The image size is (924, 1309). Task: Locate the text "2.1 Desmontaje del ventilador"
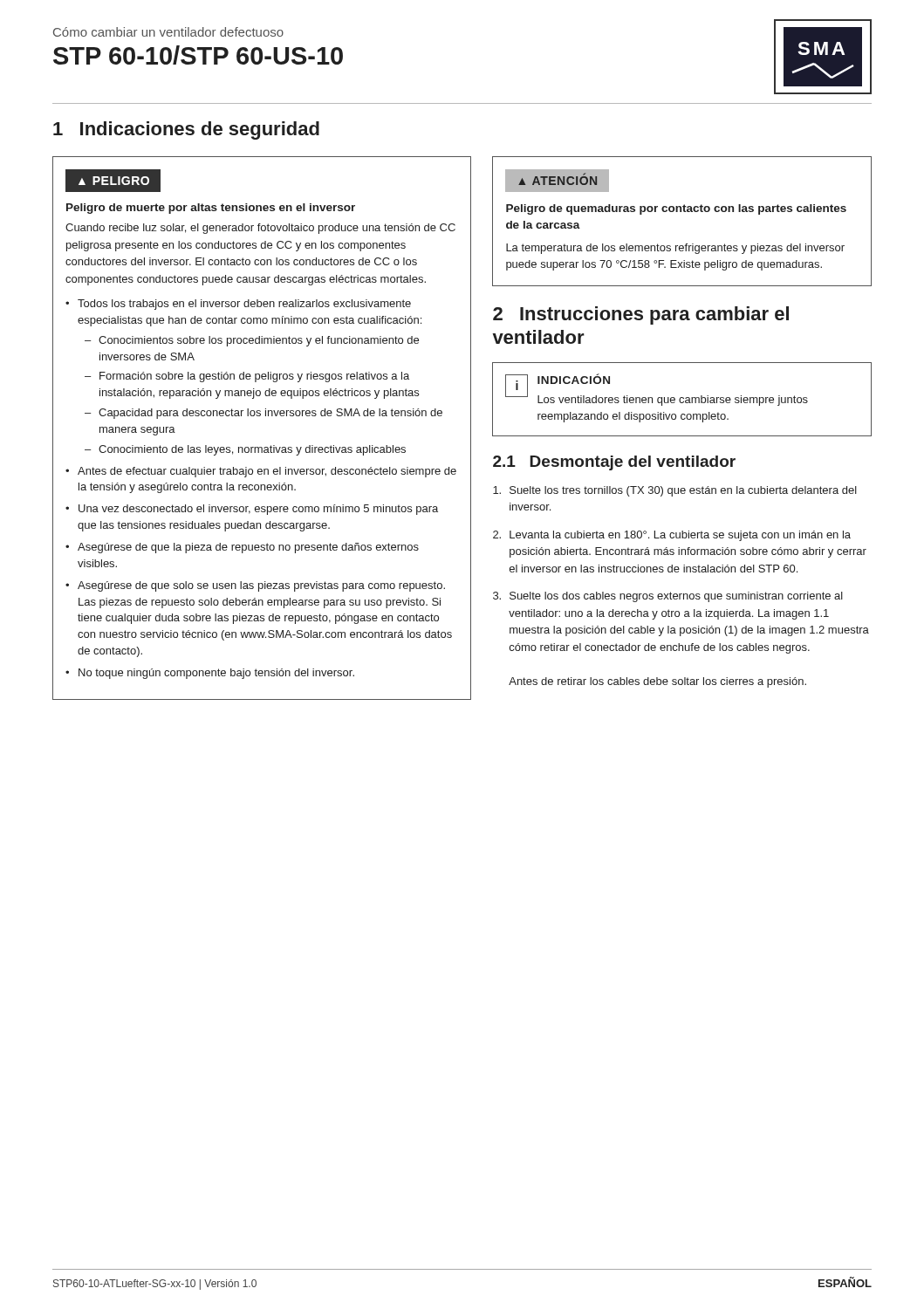click(614, 461)
